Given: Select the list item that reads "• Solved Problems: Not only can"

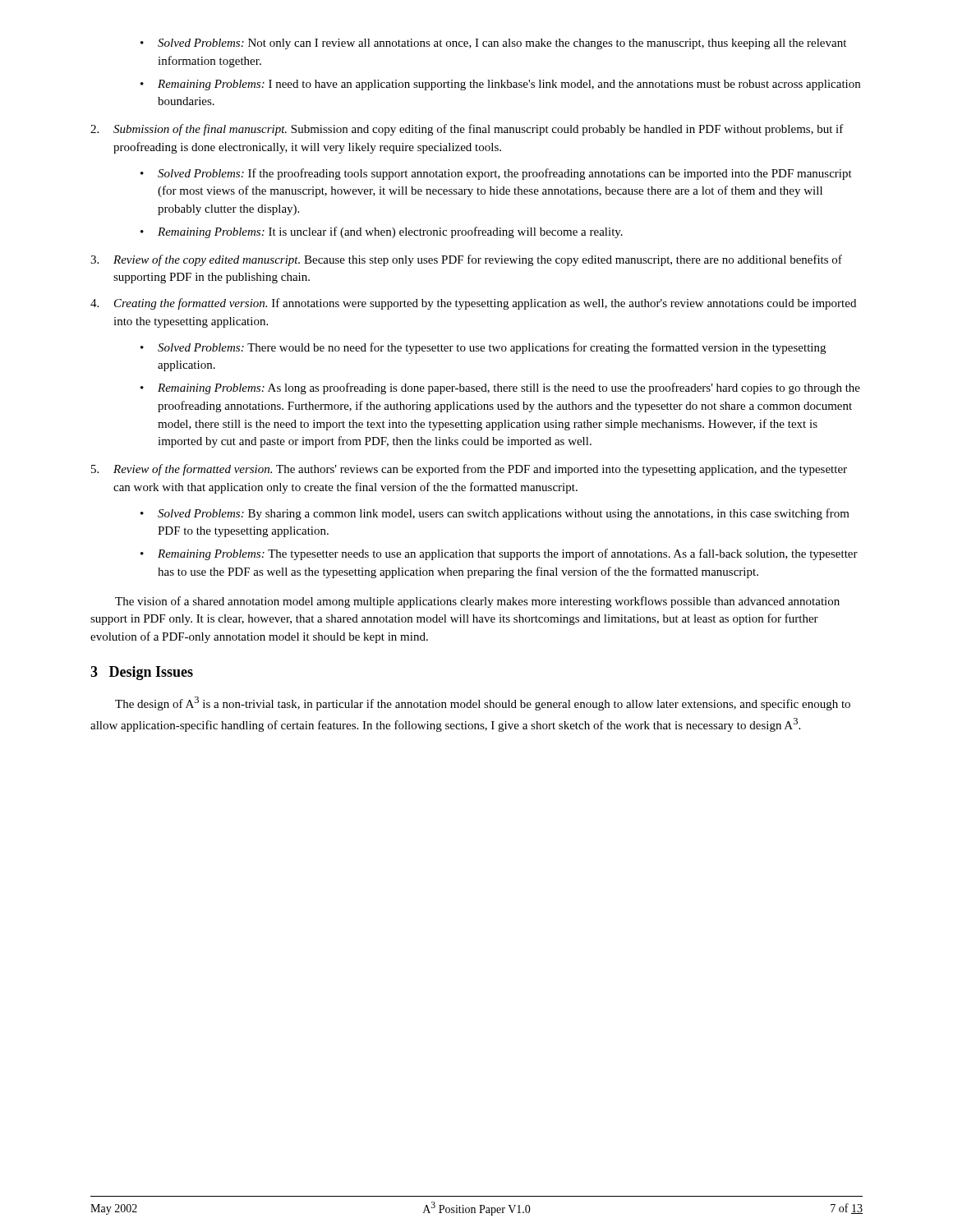Looking at the screenshot, I should coord(501,52).
